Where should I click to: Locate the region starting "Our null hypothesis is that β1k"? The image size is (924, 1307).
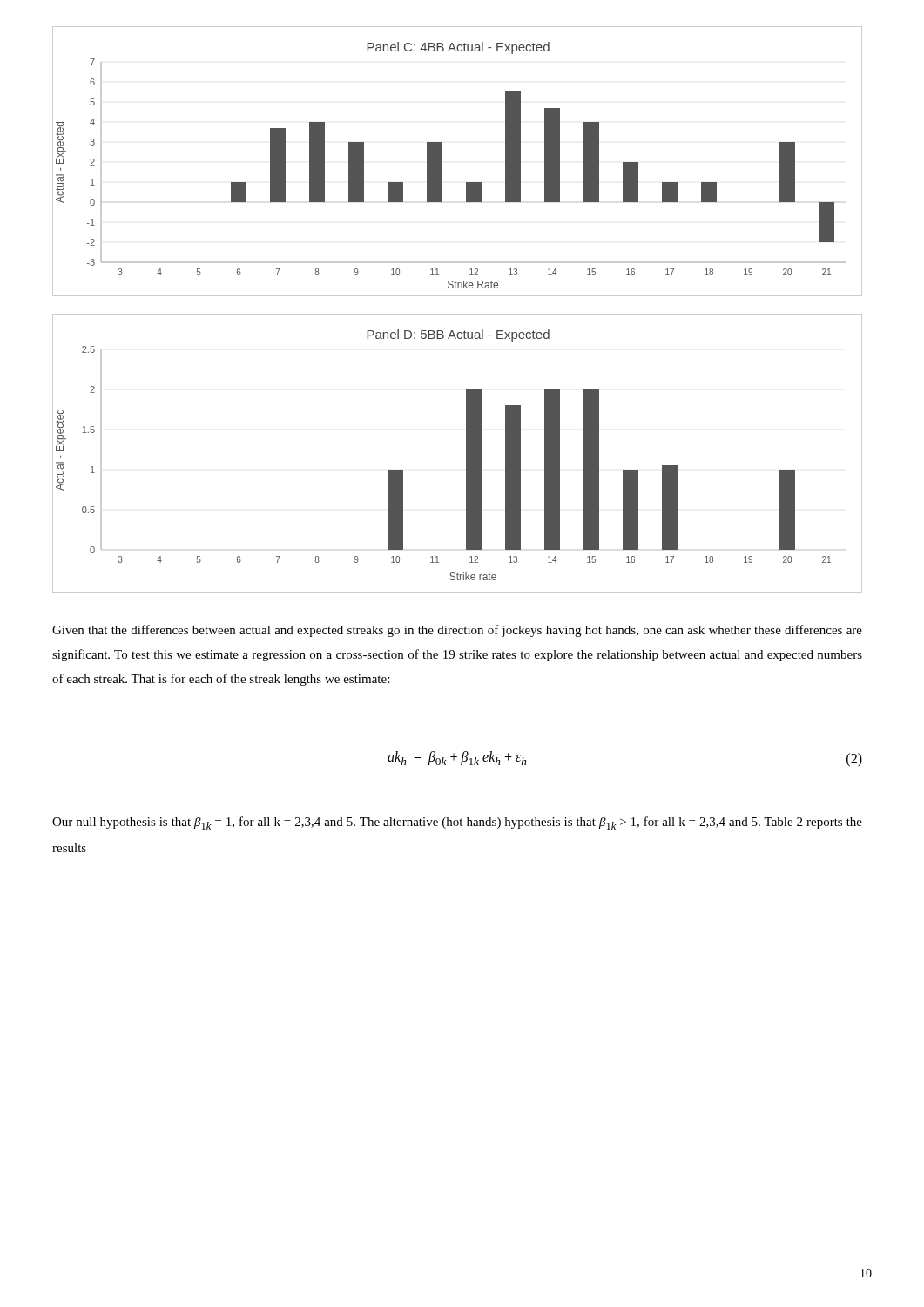(x=457, y=835)
